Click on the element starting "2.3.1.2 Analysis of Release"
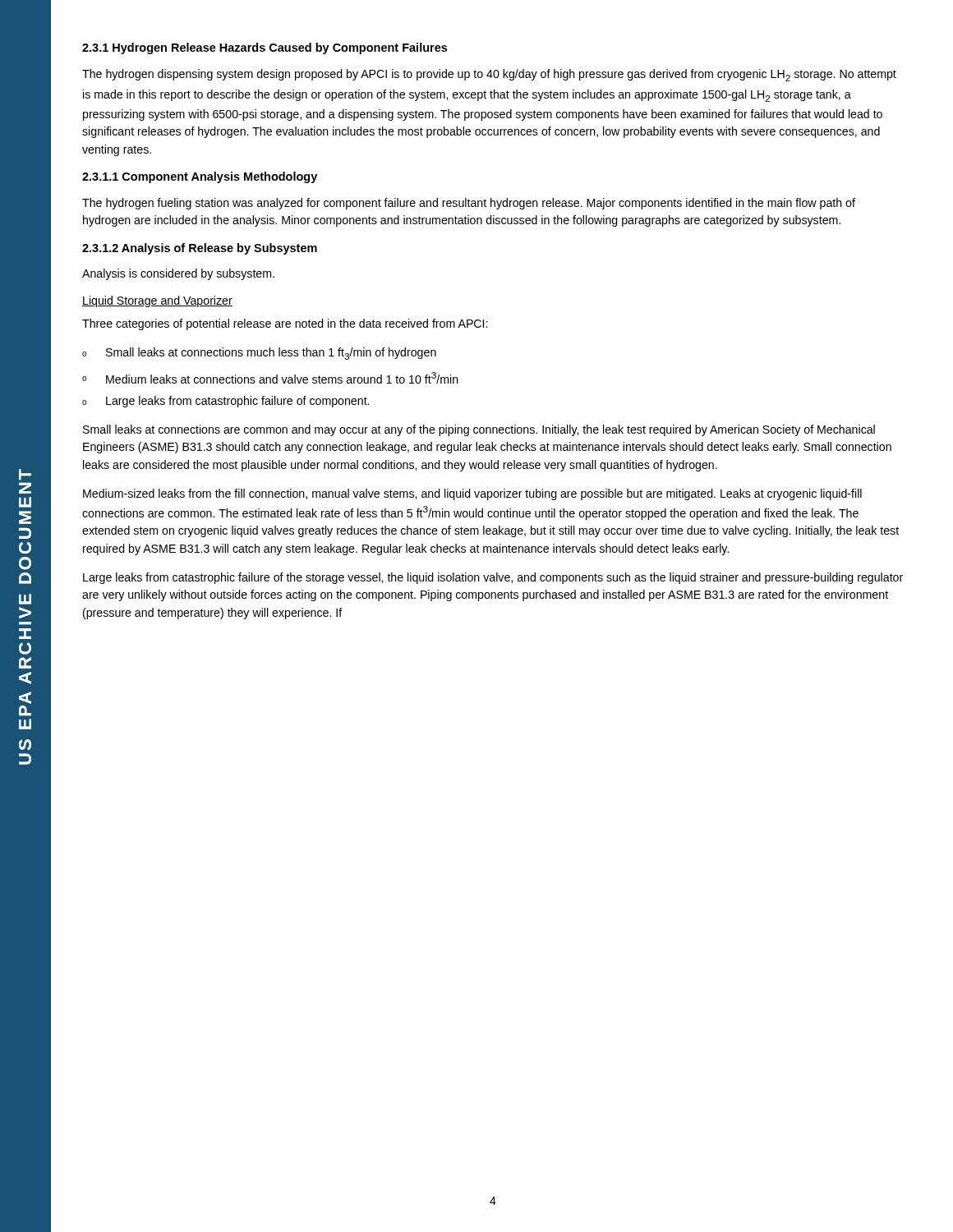This screenshot has width=953, height=1232. (200, 248)
